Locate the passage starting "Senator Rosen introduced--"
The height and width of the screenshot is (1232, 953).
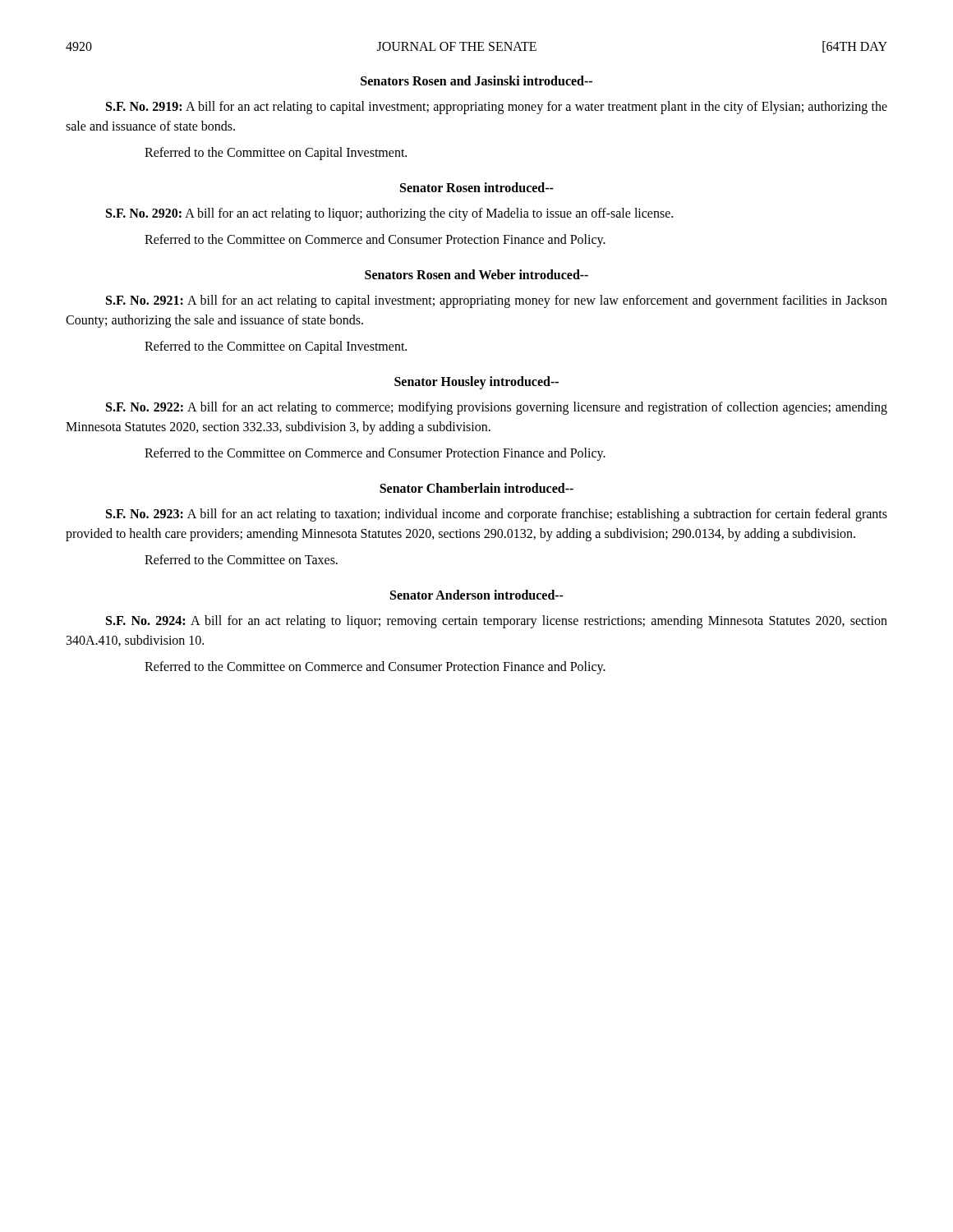tap(476, 188)
